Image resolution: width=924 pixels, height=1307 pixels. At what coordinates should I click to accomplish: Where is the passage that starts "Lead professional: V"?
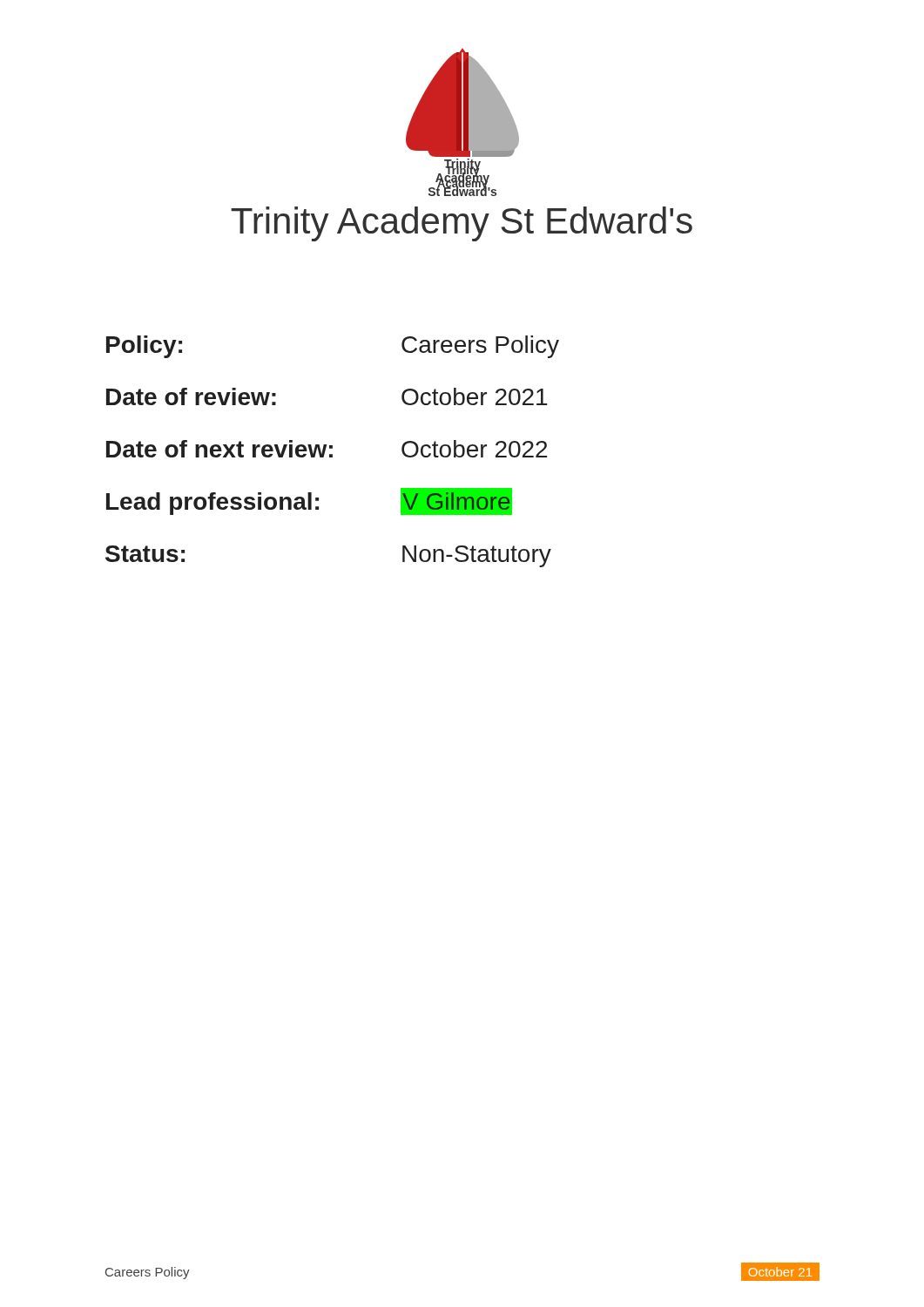308,502
